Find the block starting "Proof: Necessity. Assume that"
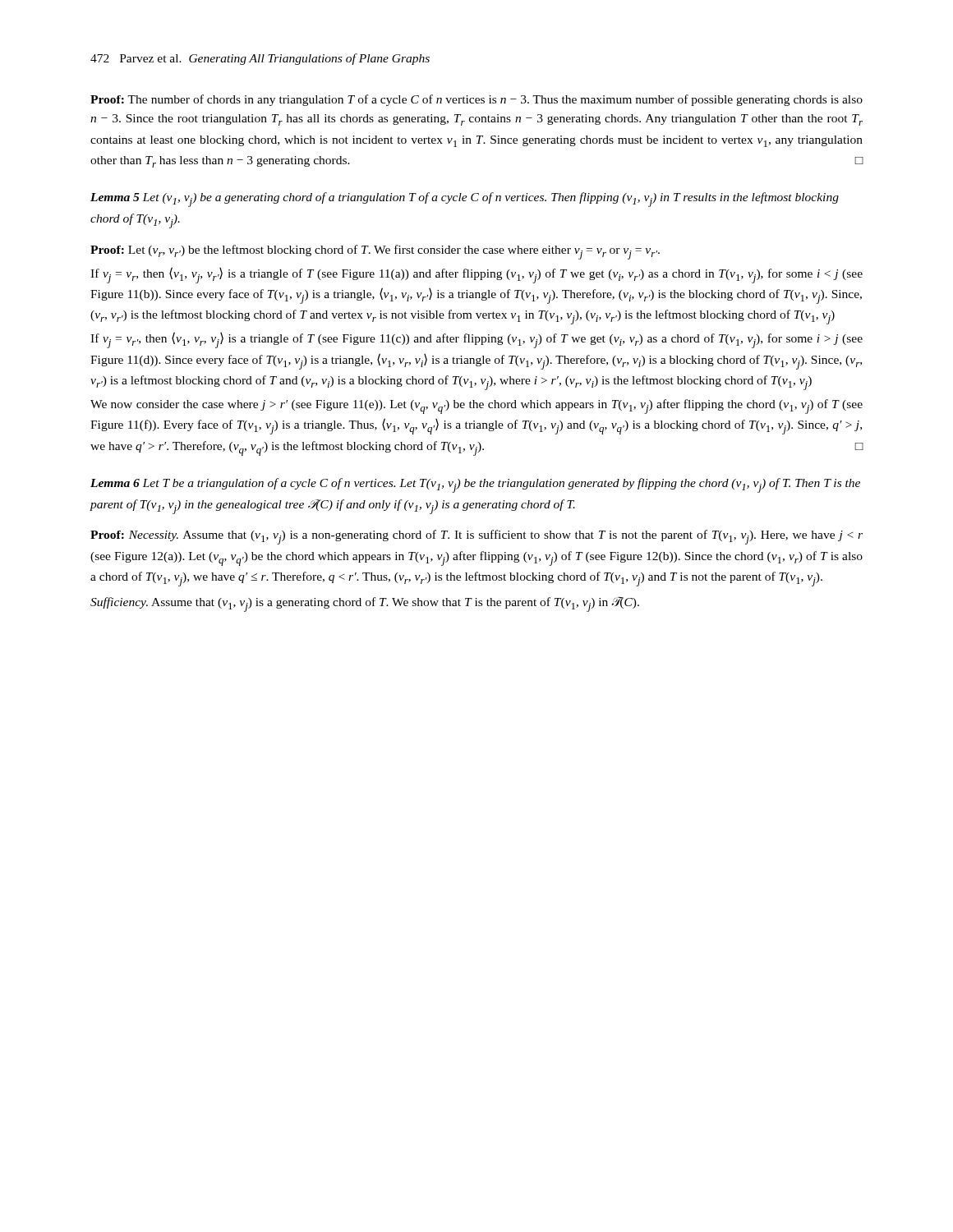953x1232 pixels. (x=476, y=570)
